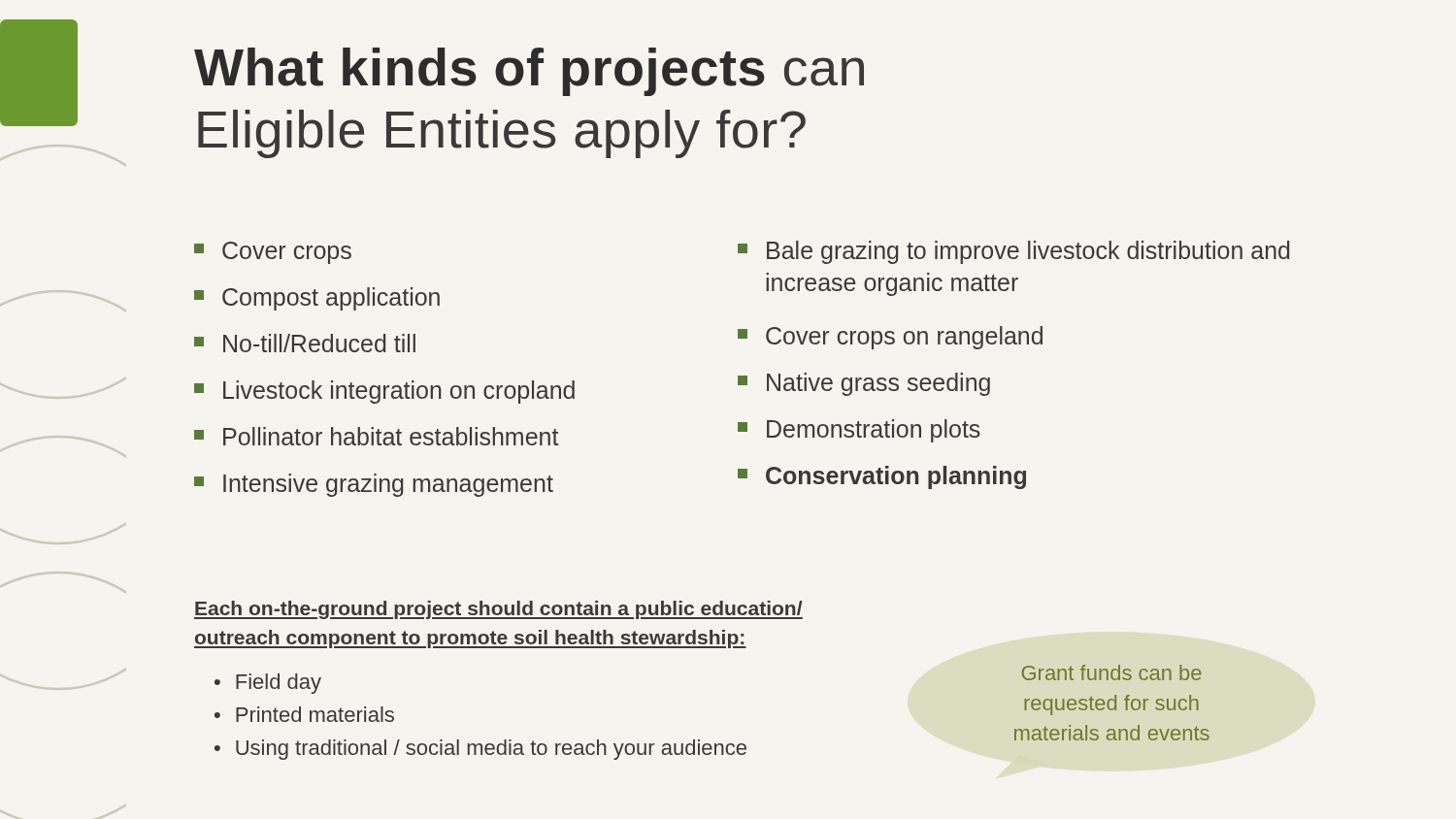
Task: Point to "Conservation planning"
Action: 883,476
